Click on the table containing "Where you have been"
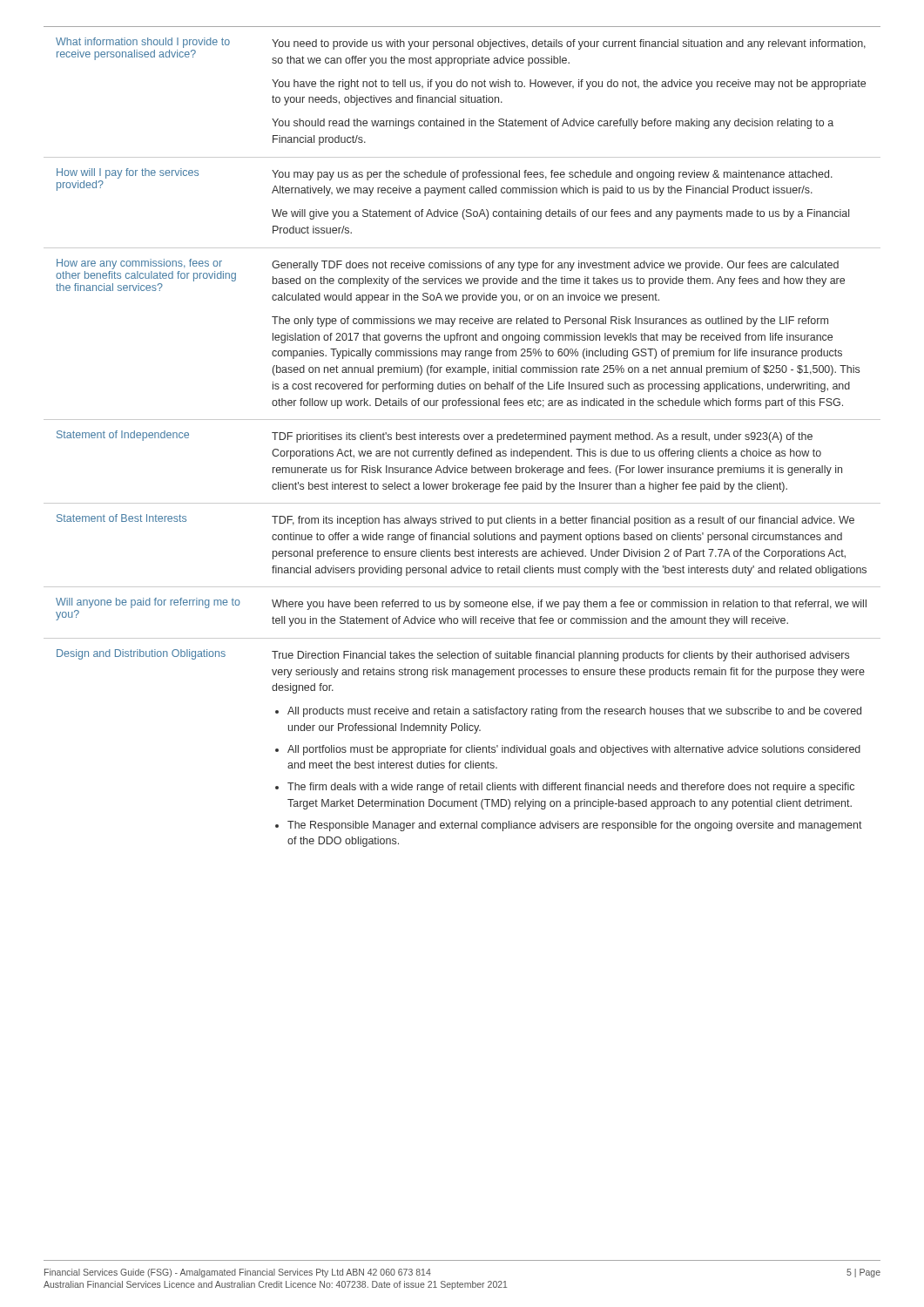The height and width of the screenshot is (1307, 924). click(x=462, y=445)
